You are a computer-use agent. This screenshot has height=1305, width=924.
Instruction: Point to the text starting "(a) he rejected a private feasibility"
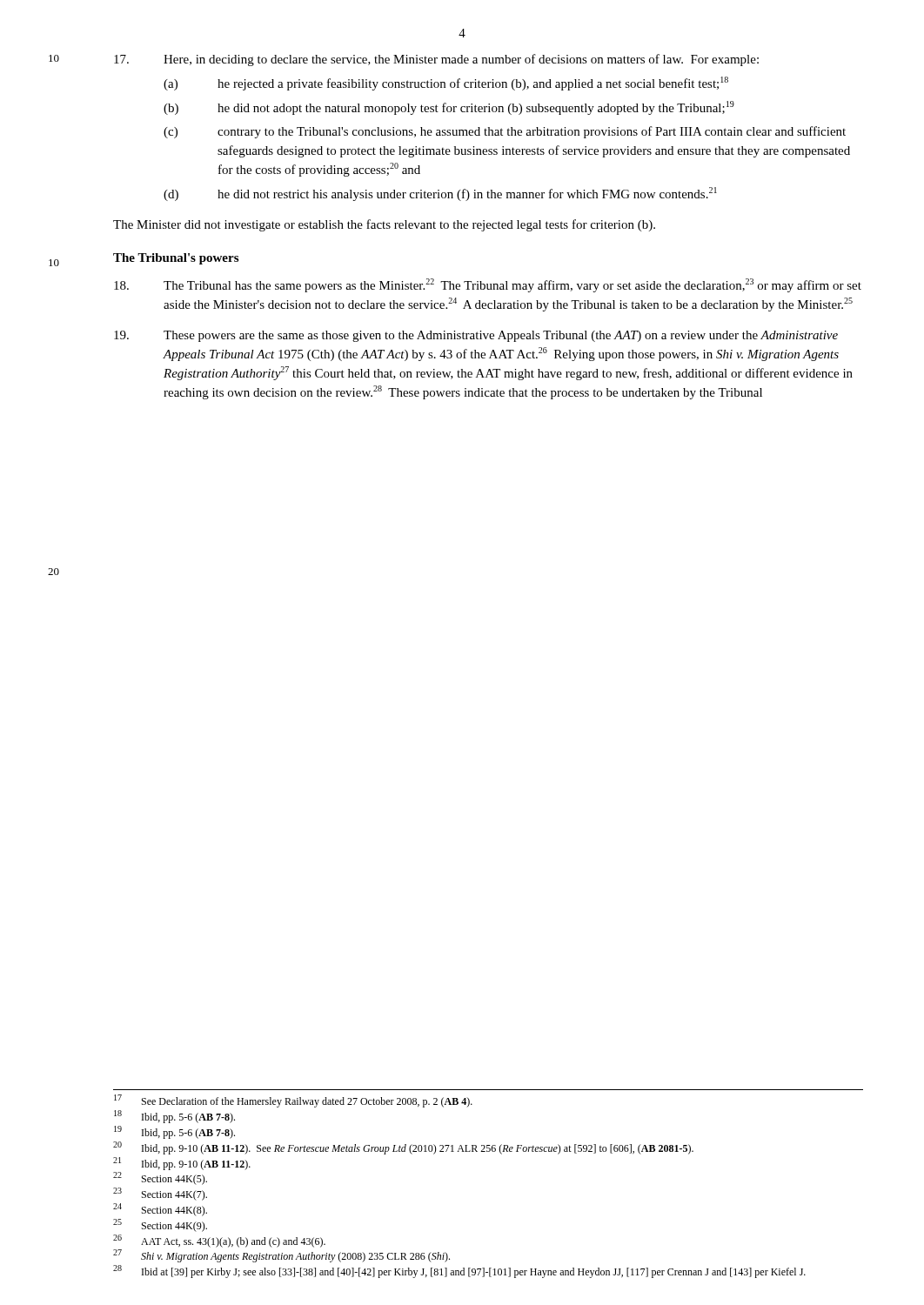[x=513, y=84]
